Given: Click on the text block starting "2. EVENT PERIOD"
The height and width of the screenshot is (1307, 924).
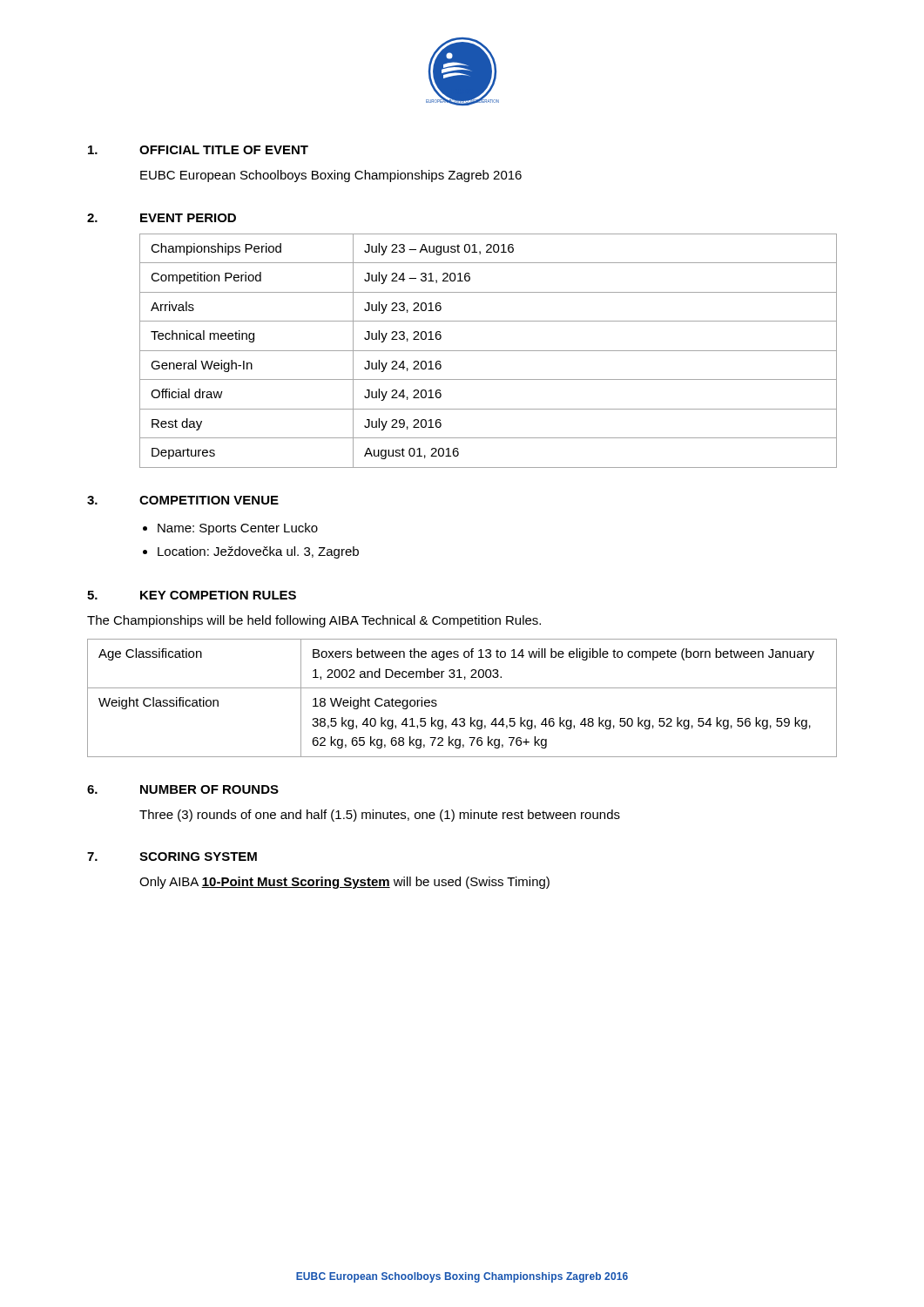Looking at the screenshot, I should (162, 217).
